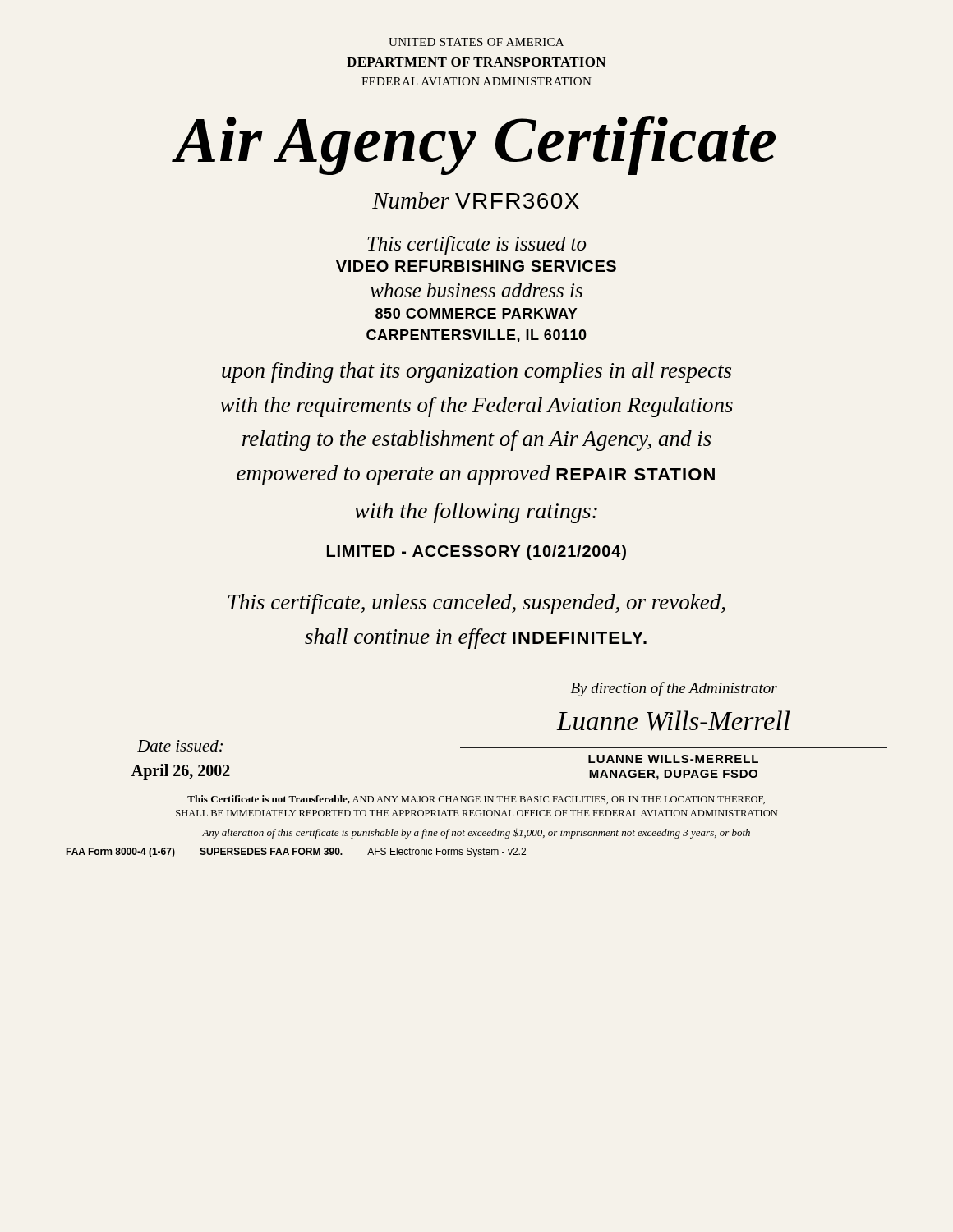Screen dimensions: 1232x953
Task: Find the footnote with the text "This Certificate is"
Action: coord(476,806)
